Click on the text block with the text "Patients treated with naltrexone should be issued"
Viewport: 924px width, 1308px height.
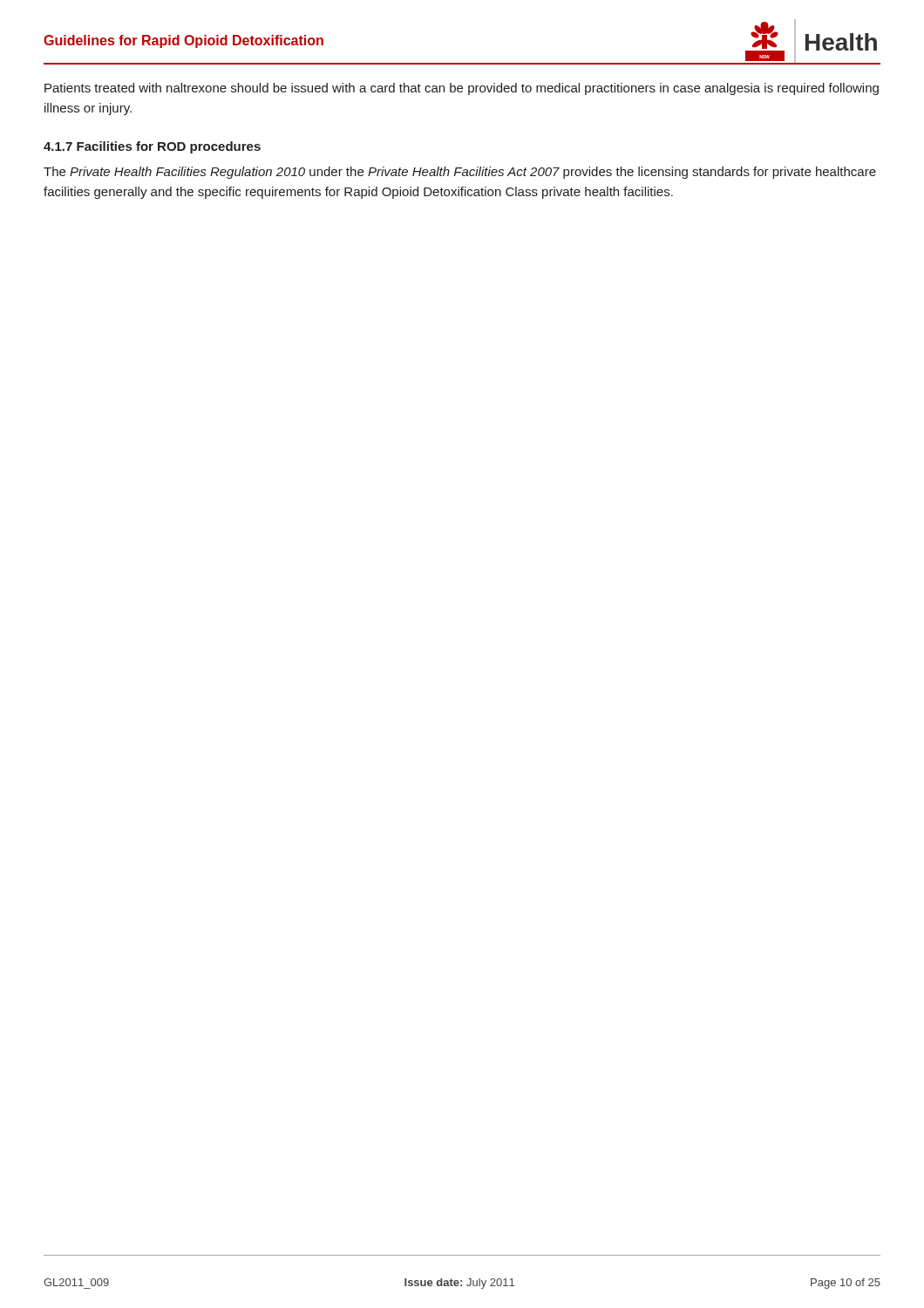(x=462, y=97)
